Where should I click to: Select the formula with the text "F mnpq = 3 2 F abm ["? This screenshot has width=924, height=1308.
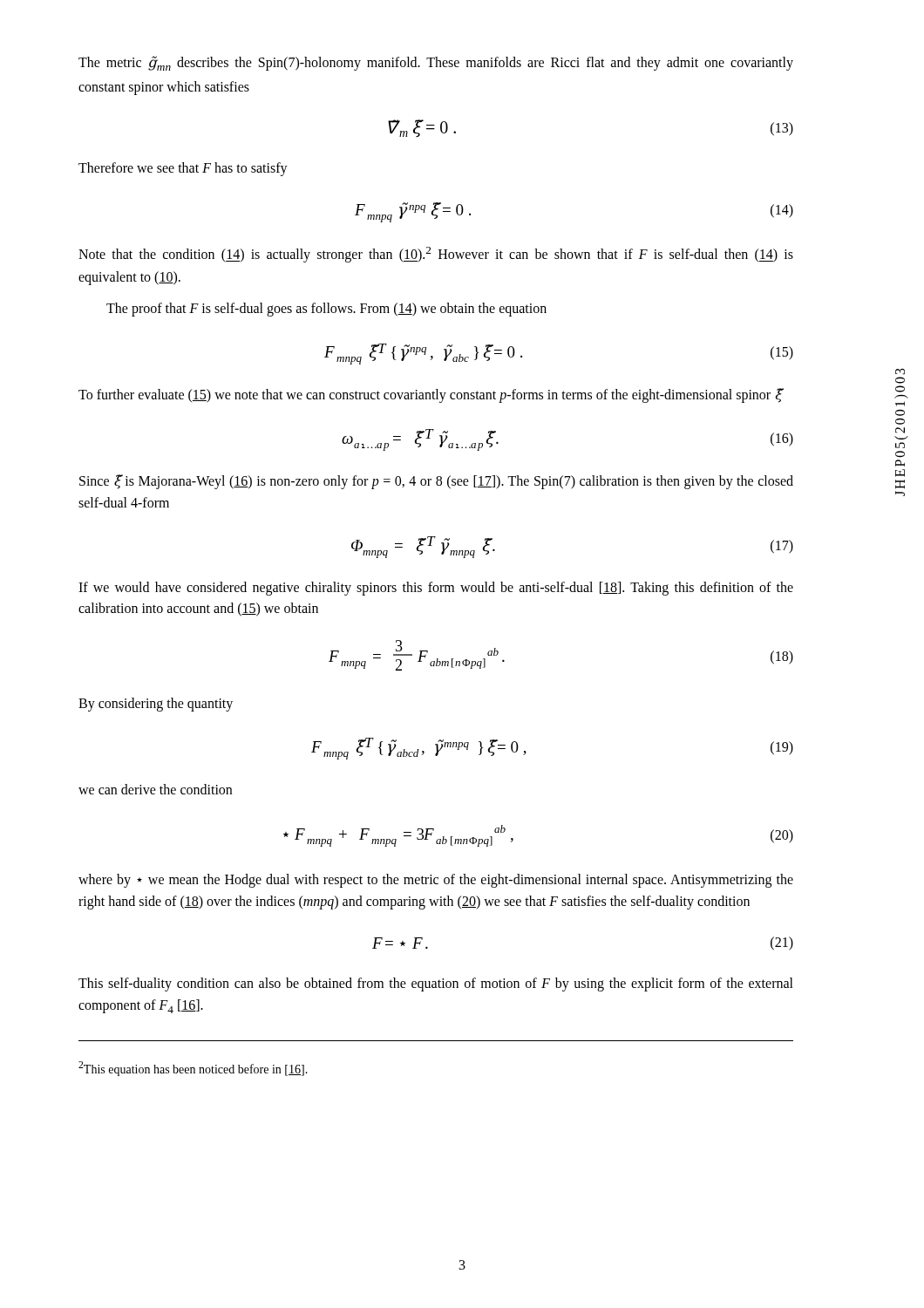[x=436, y=657]
